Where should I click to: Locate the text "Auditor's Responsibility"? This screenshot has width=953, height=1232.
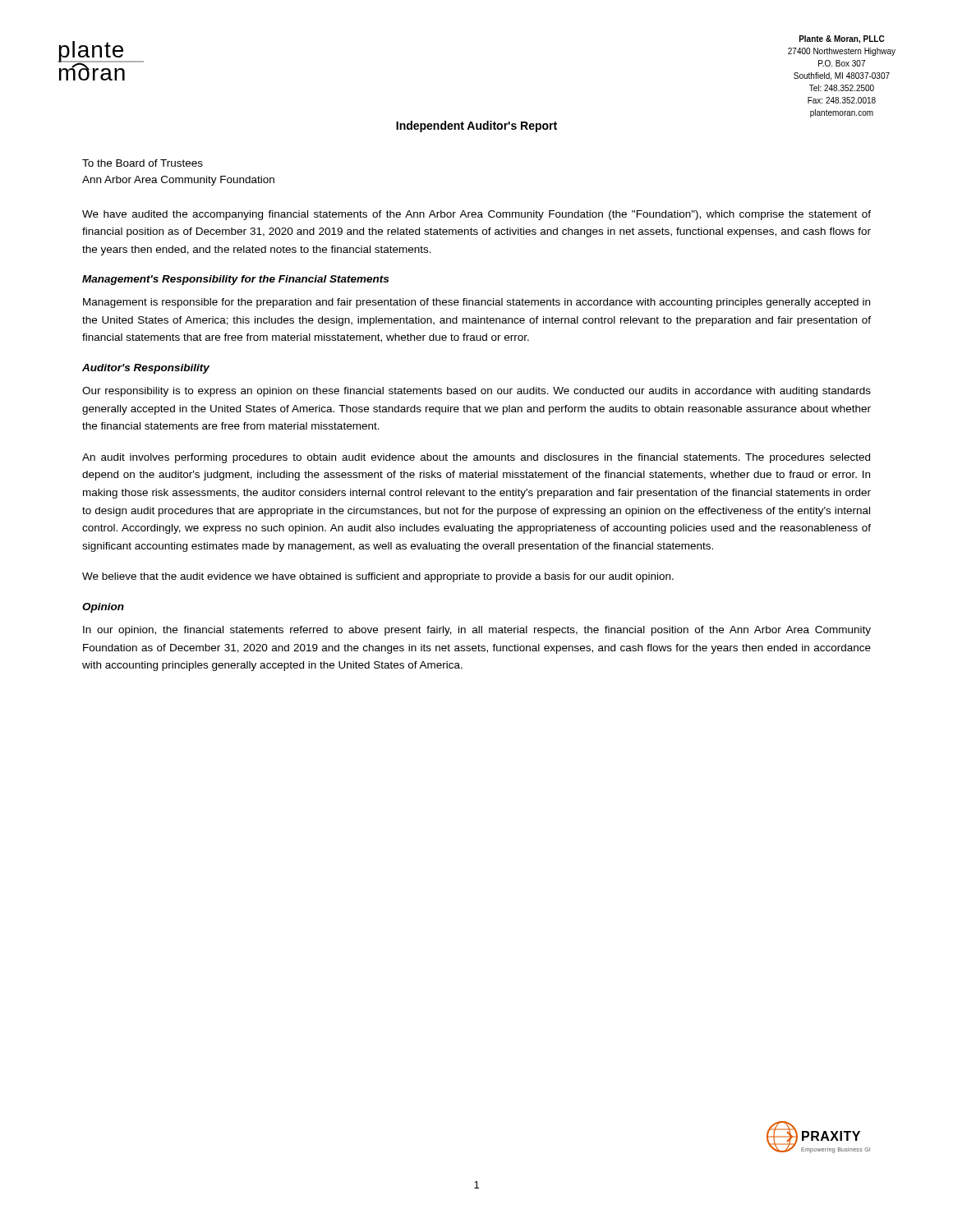pyautogui.click(x=146, y=368)
